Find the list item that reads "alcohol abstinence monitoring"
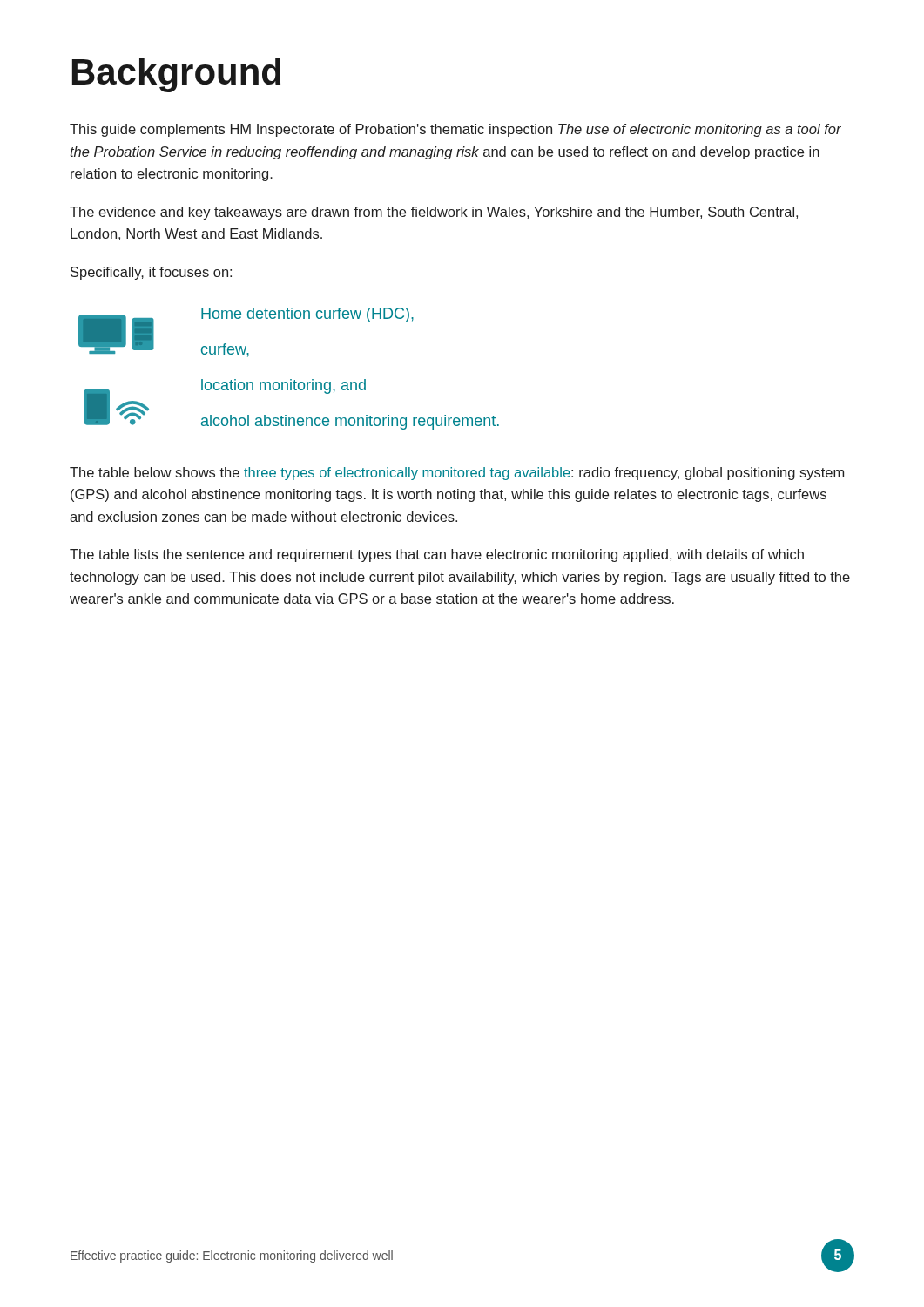Viewport: 924px width, 1307px height. (350, 421)
